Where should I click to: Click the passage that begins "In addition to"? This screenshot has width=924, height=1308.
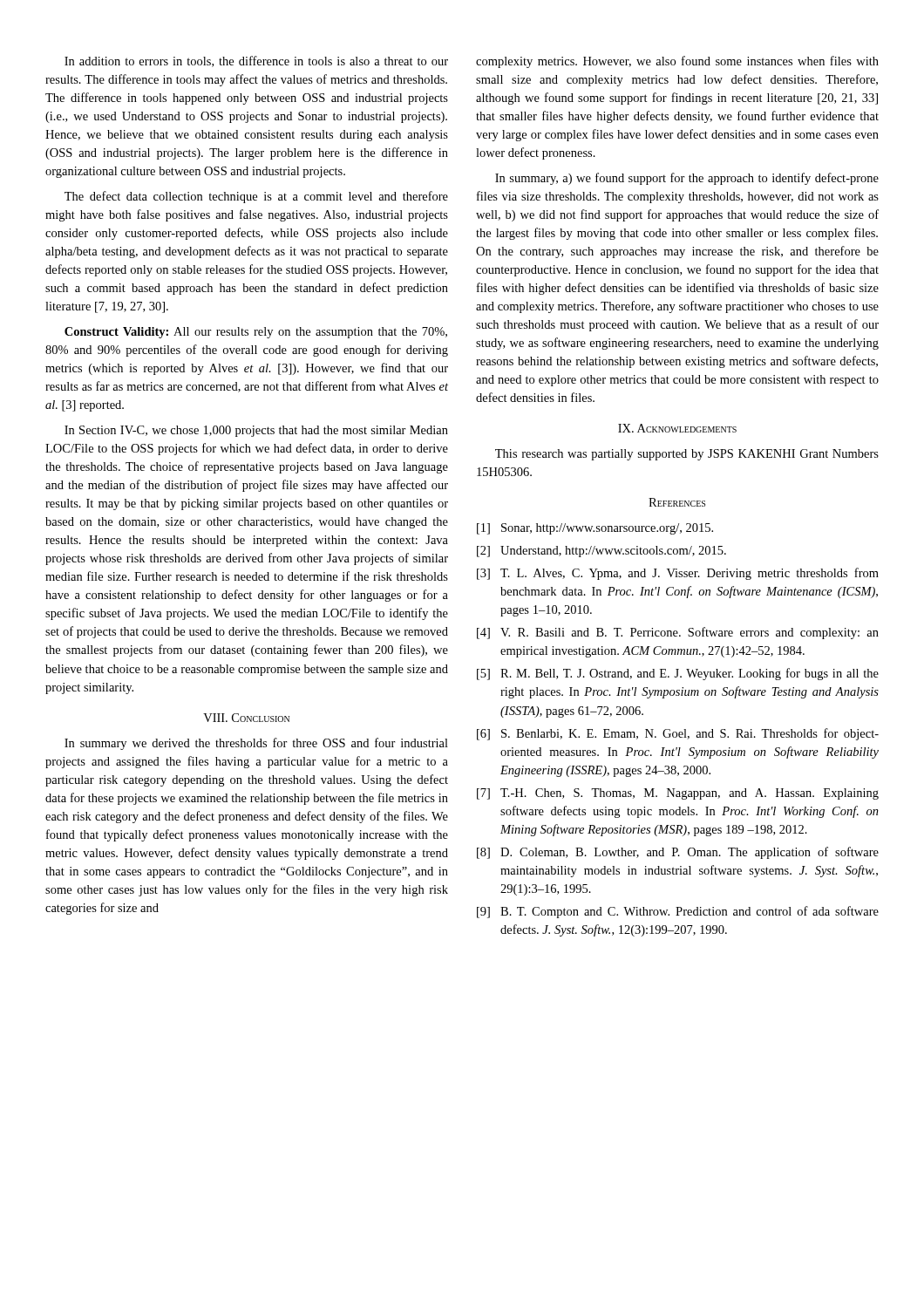[x=247, y=116]
